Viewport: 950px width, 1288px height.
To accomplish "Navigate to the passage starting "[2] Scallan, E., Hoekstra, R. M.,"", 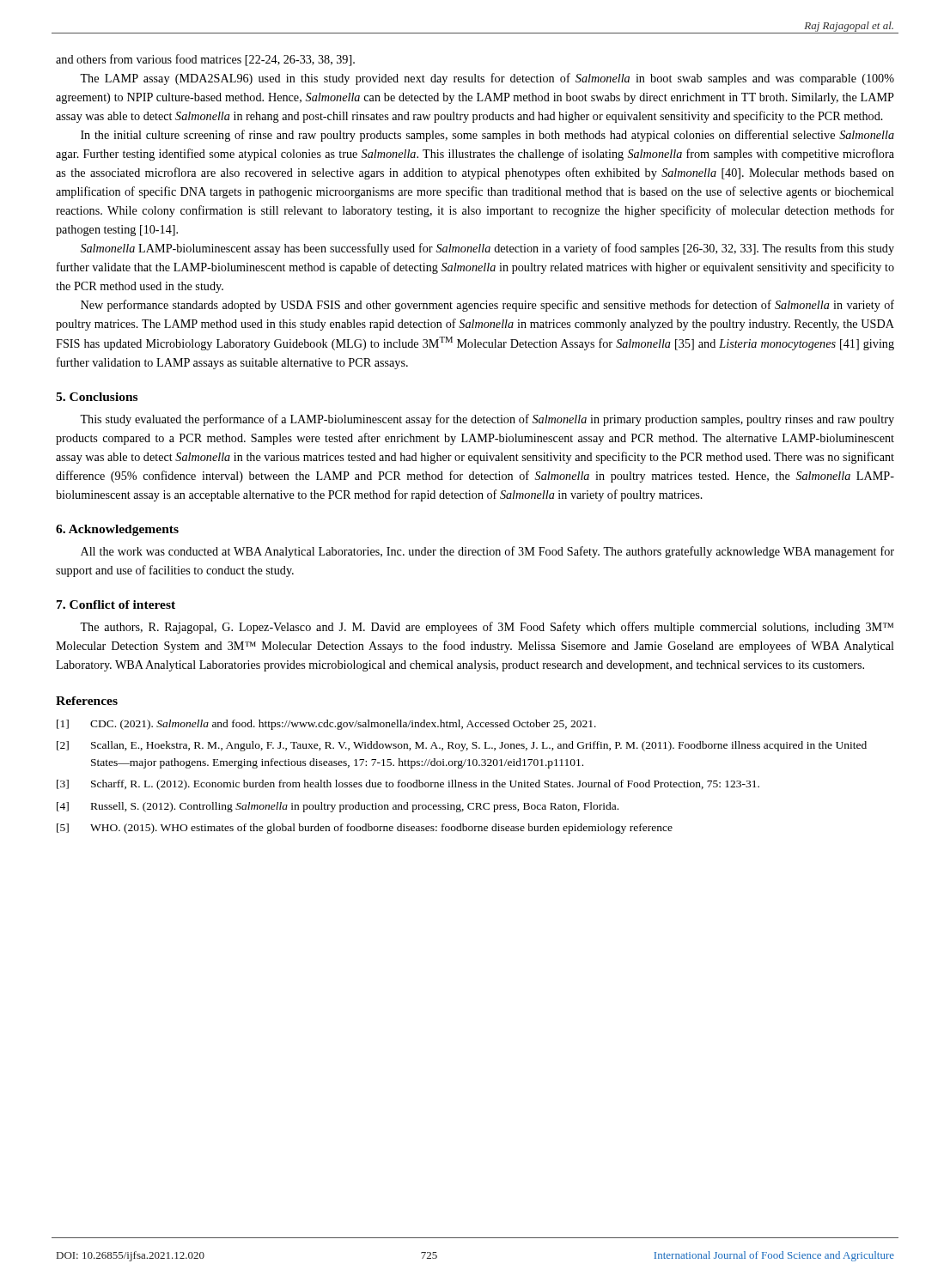I will coord(475,754).
